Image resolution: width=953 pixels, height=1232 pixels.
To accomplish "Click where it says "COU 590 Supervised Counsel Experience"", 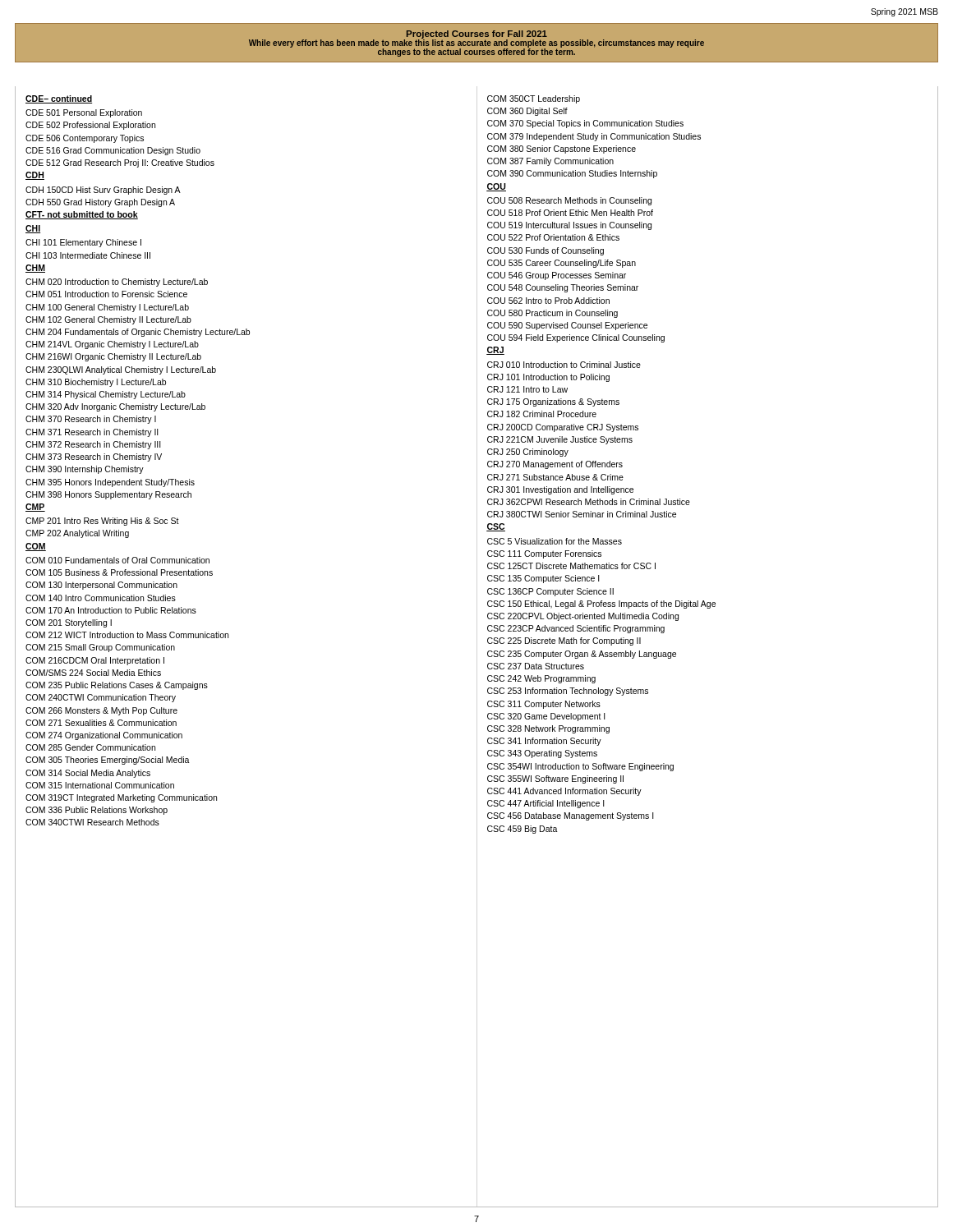I will point(567,326).
